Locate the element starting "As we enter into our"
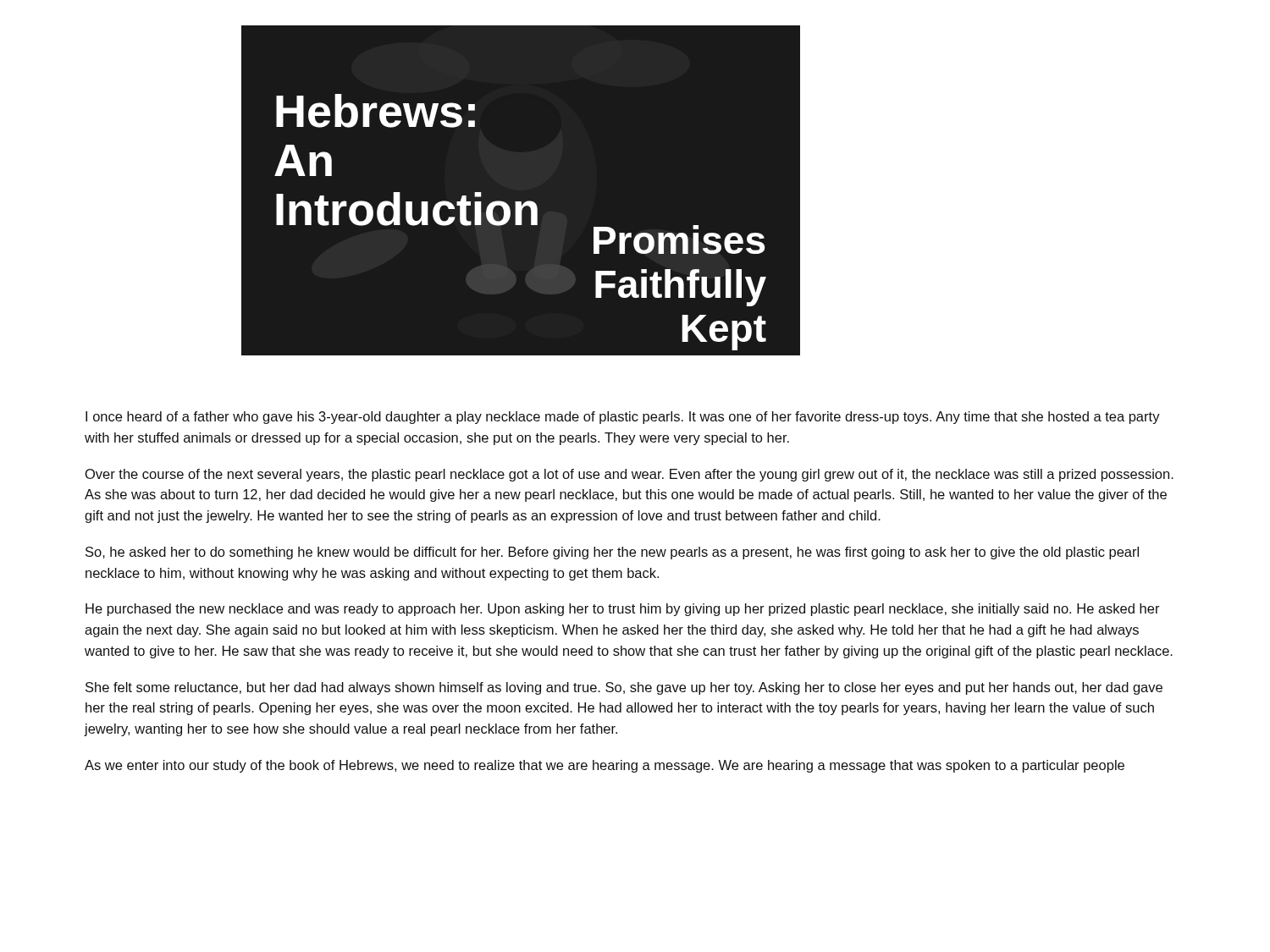 click(605, 765)
